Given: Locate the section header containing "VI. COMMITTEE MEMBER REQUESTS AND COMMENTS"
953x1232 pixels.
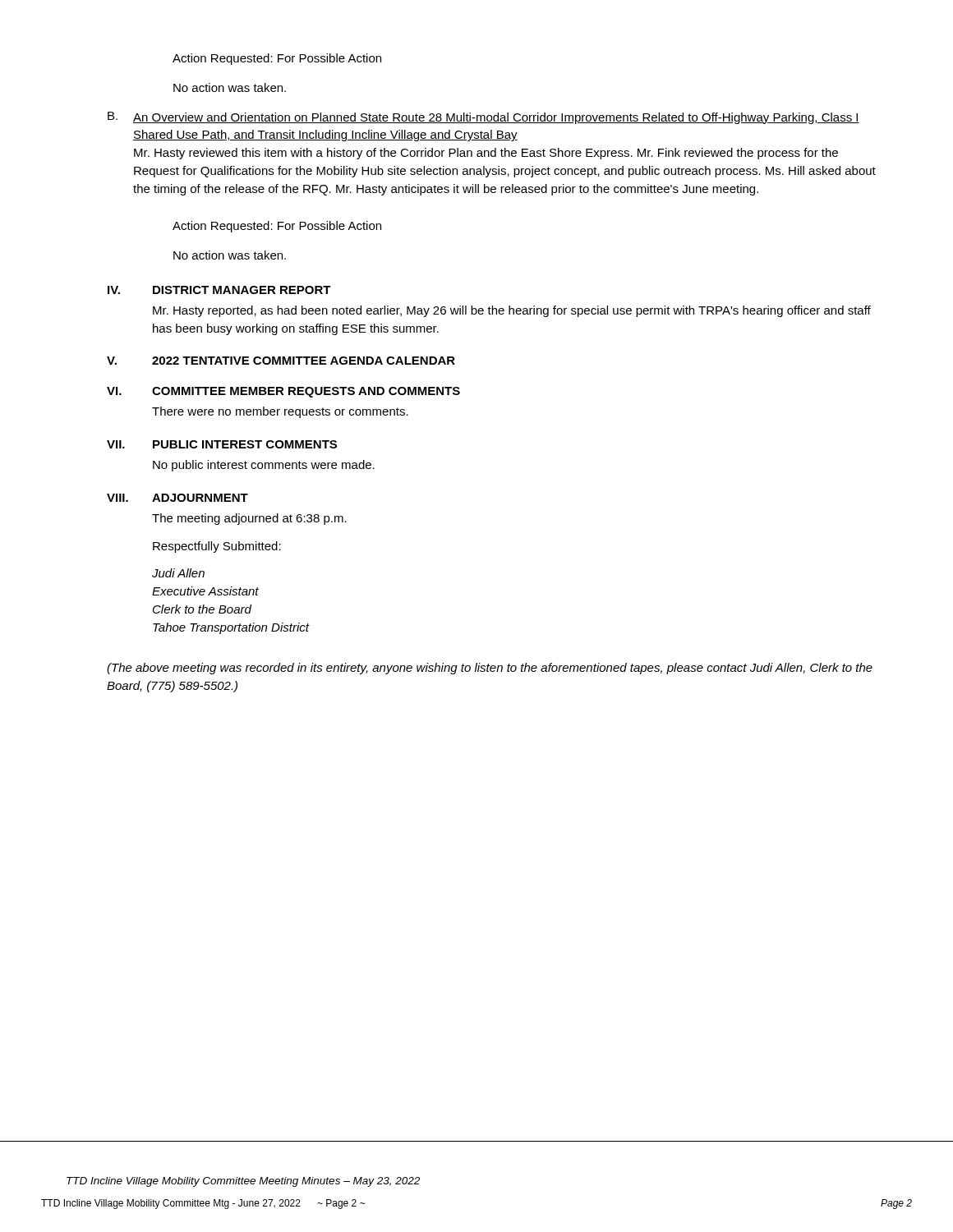Looking at the screenshot, I should coord(284,391).
